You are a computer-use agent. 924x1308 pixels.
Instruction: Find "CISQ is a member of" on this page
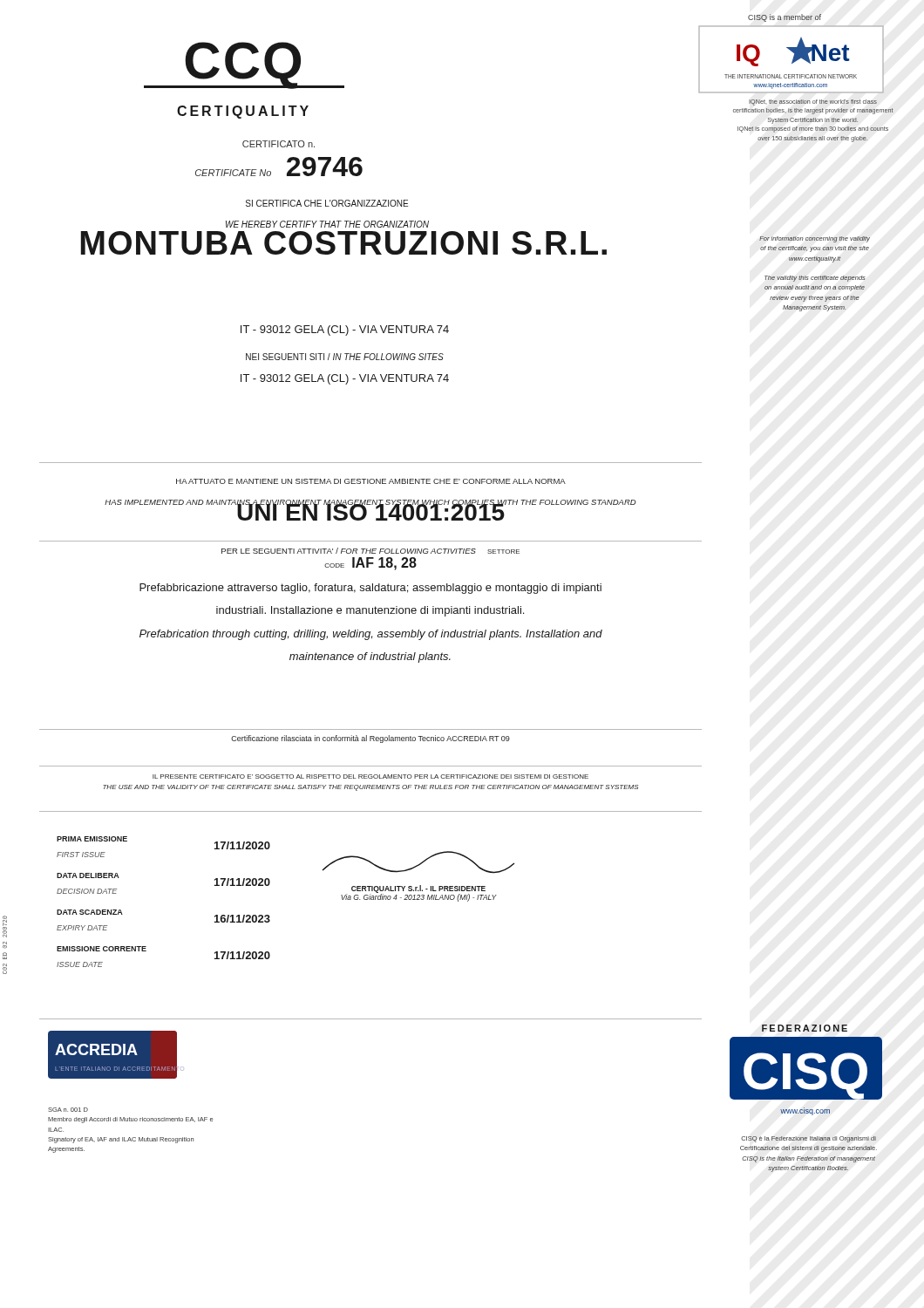pyautogui.click(x=785, y=17)
